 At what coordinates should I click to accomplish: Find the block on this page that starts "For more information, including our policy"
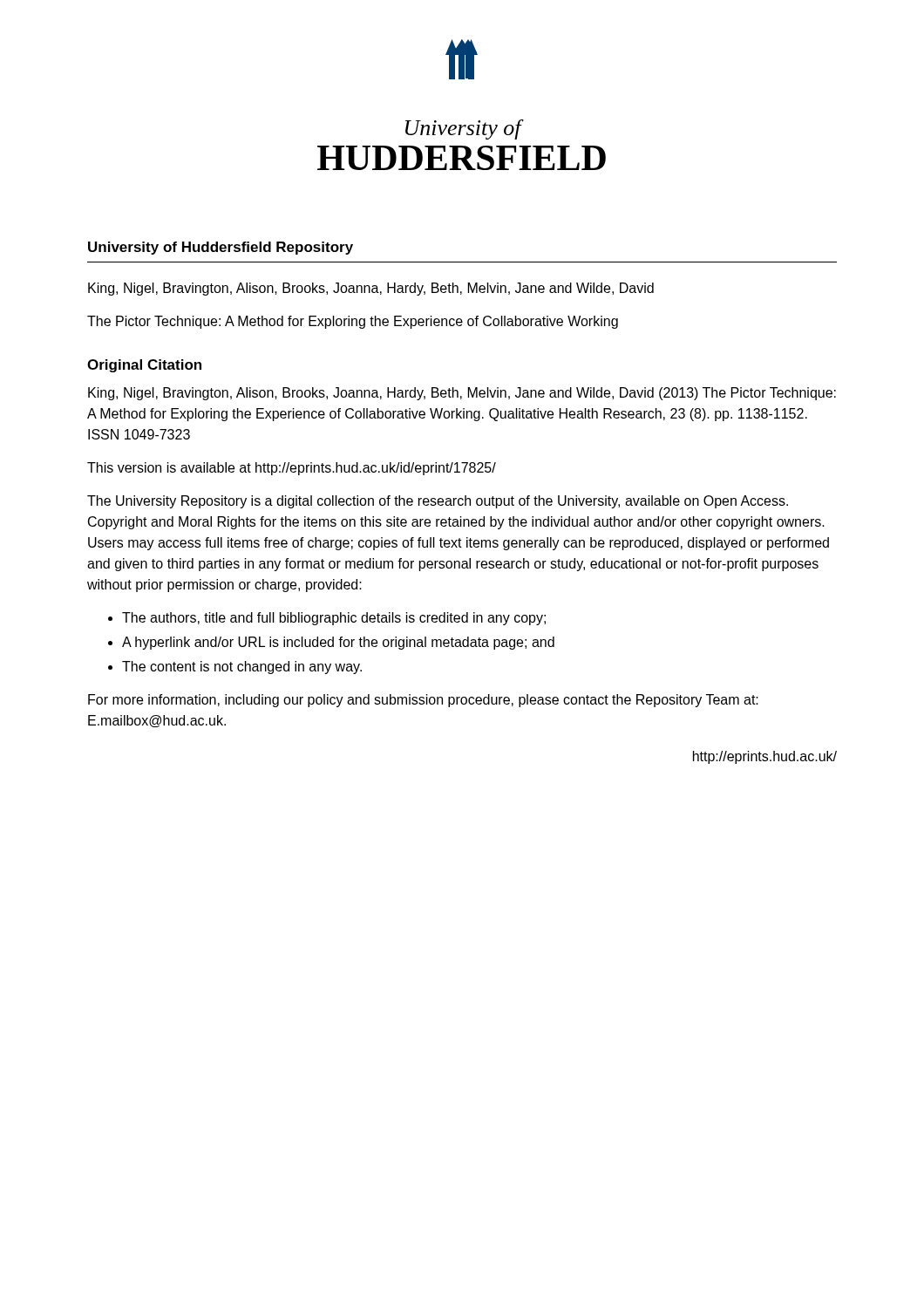(423, 710)
